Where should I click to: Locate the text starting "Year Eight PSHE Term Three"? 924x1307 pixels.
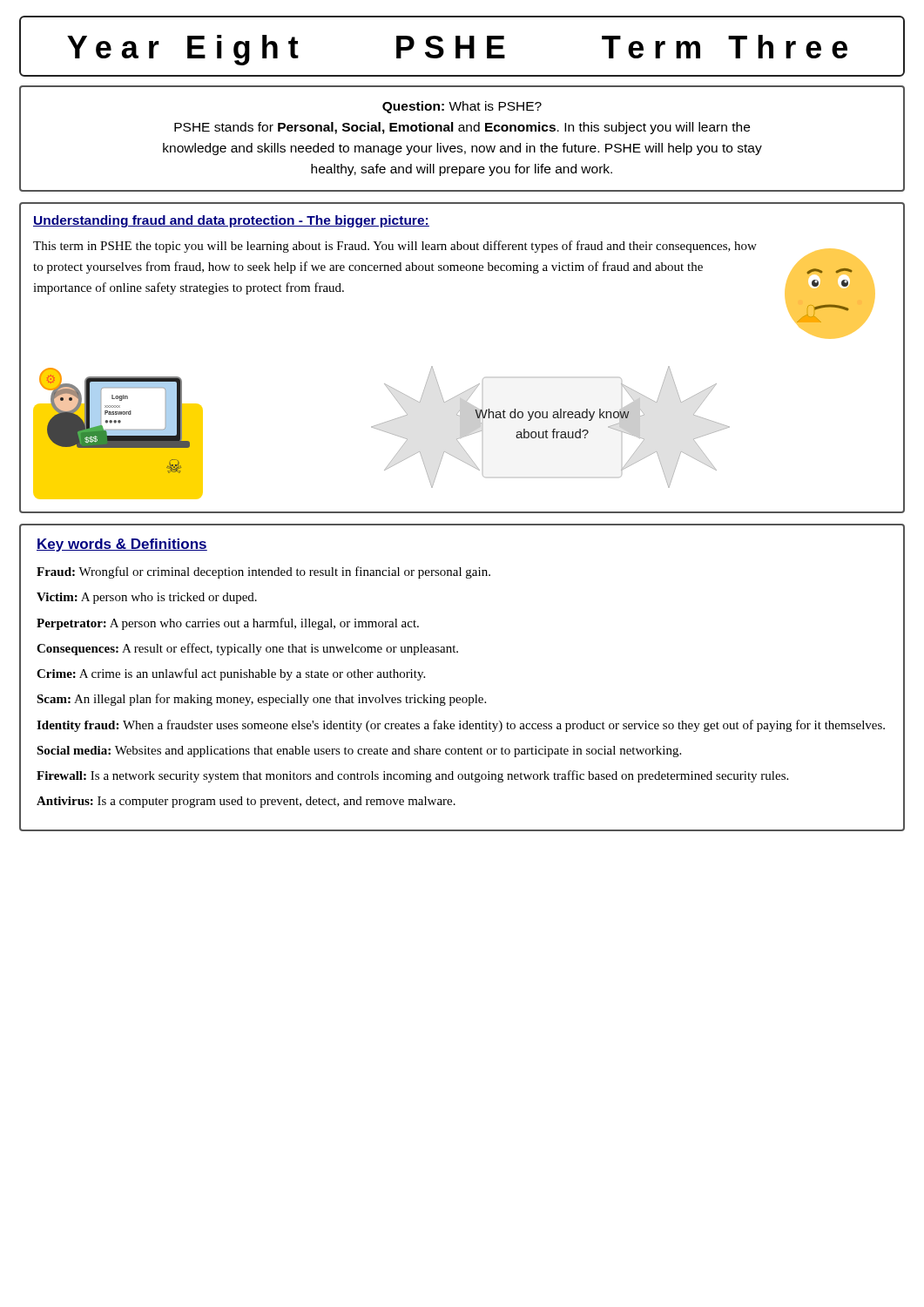[462, 48]
